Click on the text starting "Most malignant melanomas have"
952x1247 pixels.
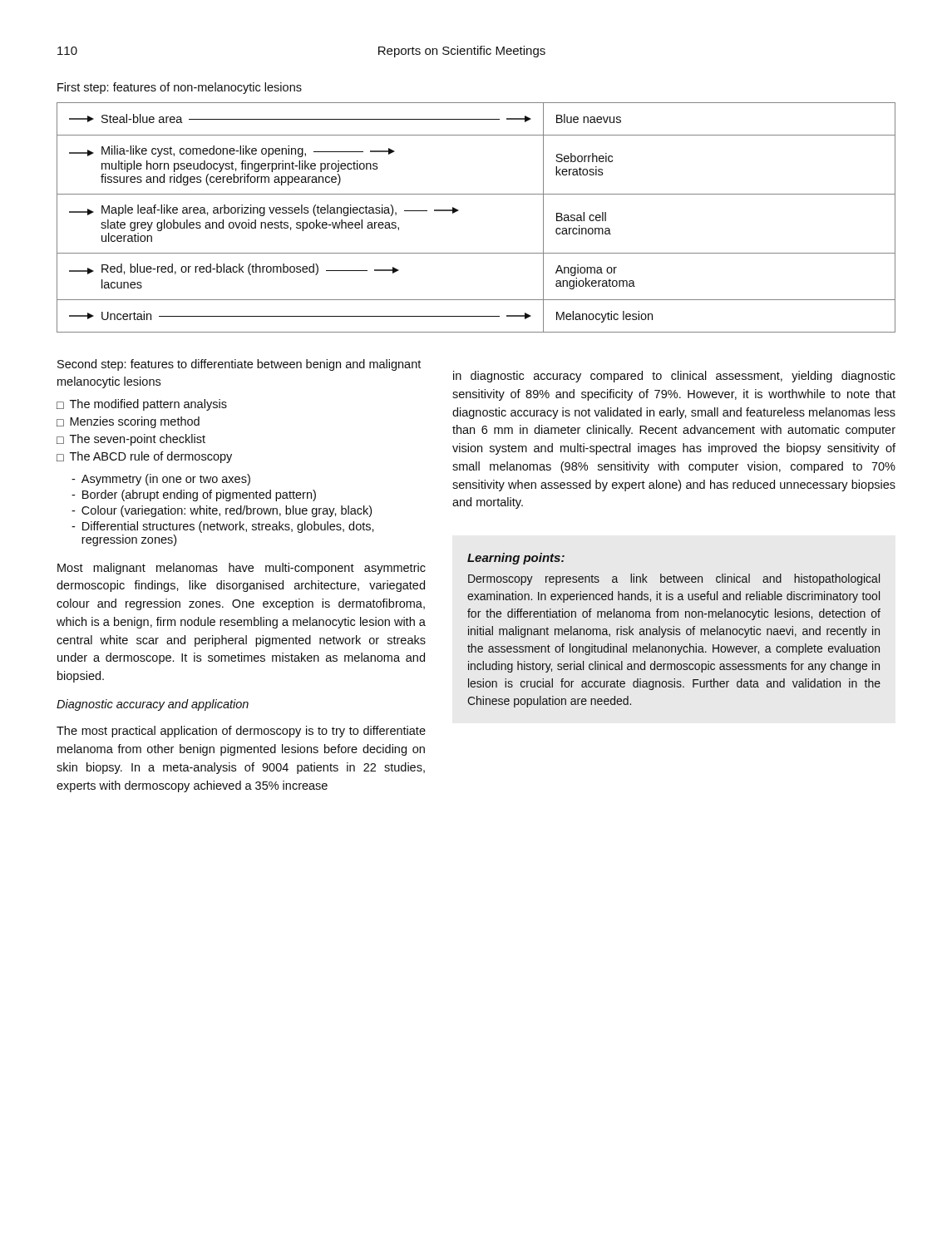241,622
